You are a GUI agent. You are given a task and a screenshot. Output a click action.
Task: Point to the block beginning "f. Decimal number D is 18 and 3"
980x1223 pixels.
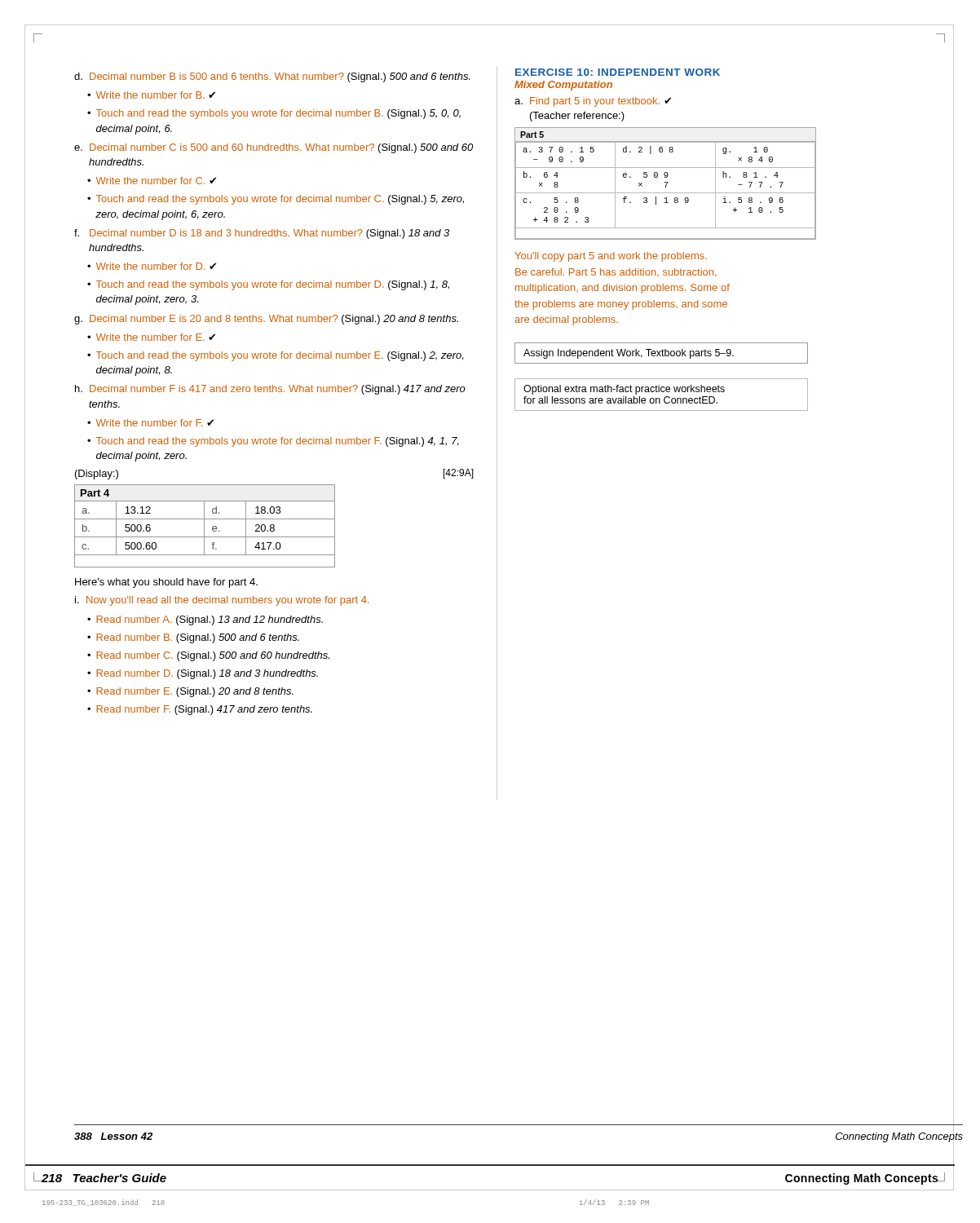274,240
